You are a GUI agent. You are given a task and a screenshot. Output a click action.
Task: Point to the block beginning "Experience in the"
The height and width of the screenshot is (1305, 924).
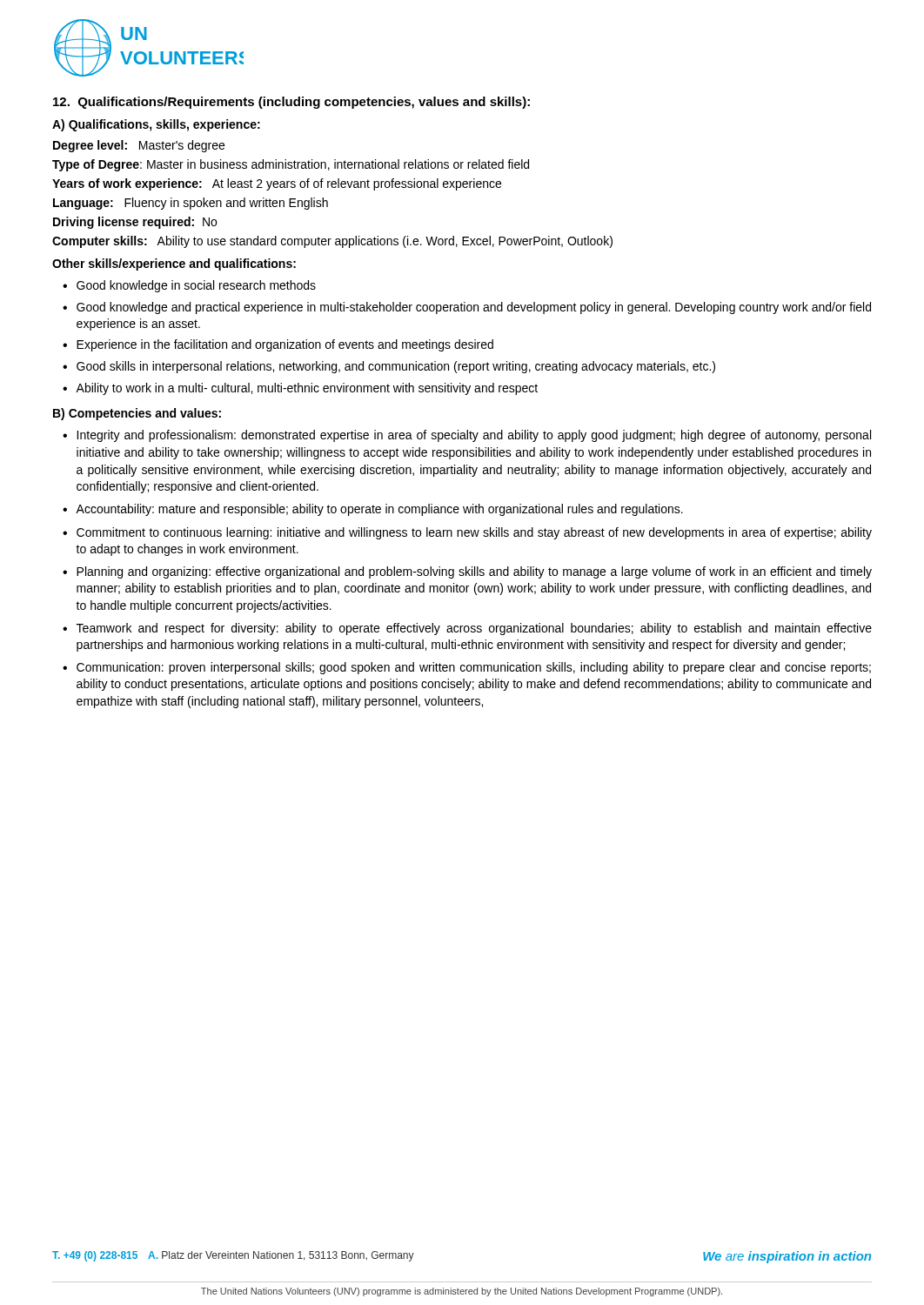tap(462, 346)
